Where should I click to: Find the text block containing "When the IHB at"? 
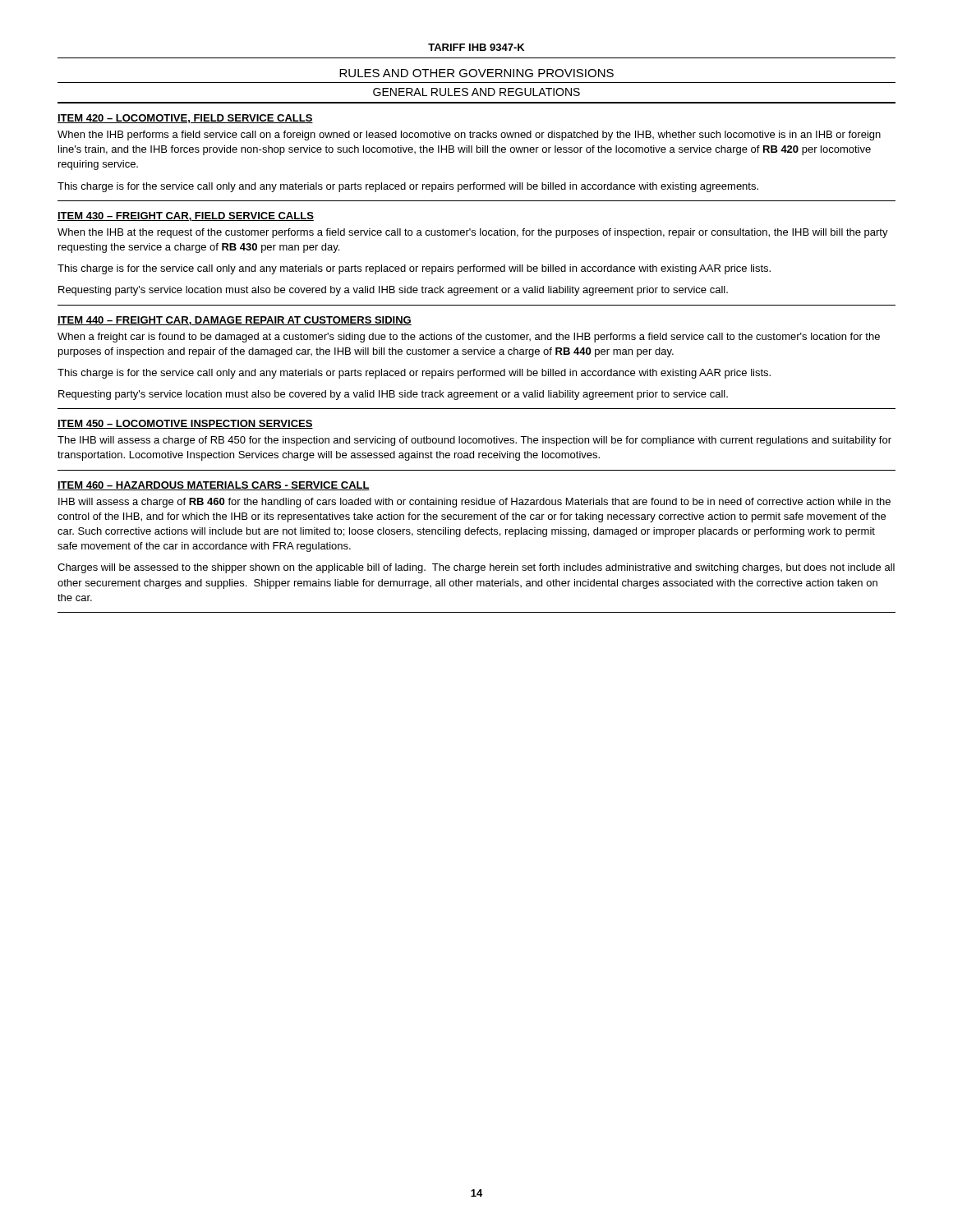pyautogui.click(x=473, y=239)
